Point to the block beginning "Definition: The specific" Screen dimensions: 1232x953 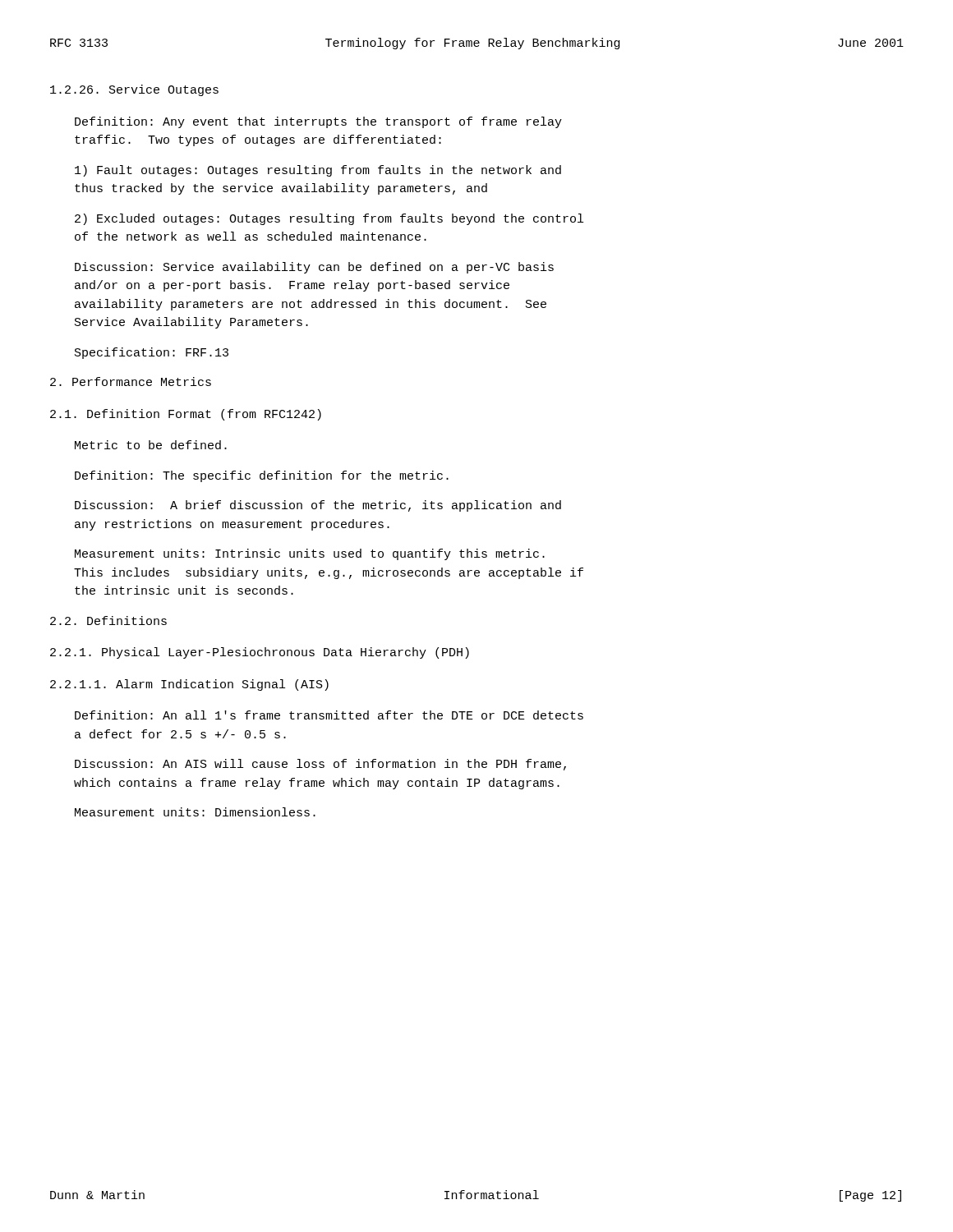(x=263, y=476)
